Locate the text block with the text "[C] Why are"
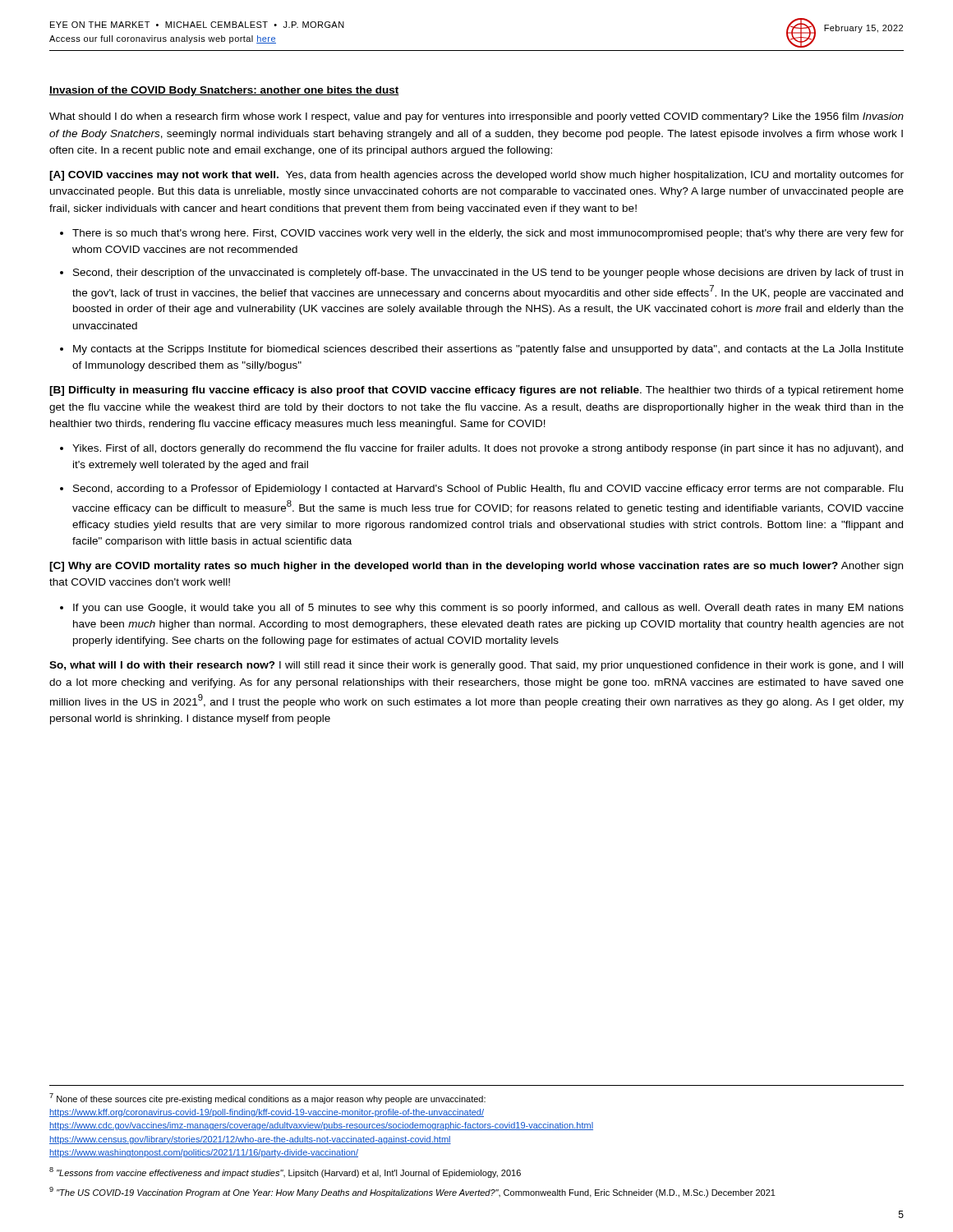 pyautogui.click(x=476, y=574)
